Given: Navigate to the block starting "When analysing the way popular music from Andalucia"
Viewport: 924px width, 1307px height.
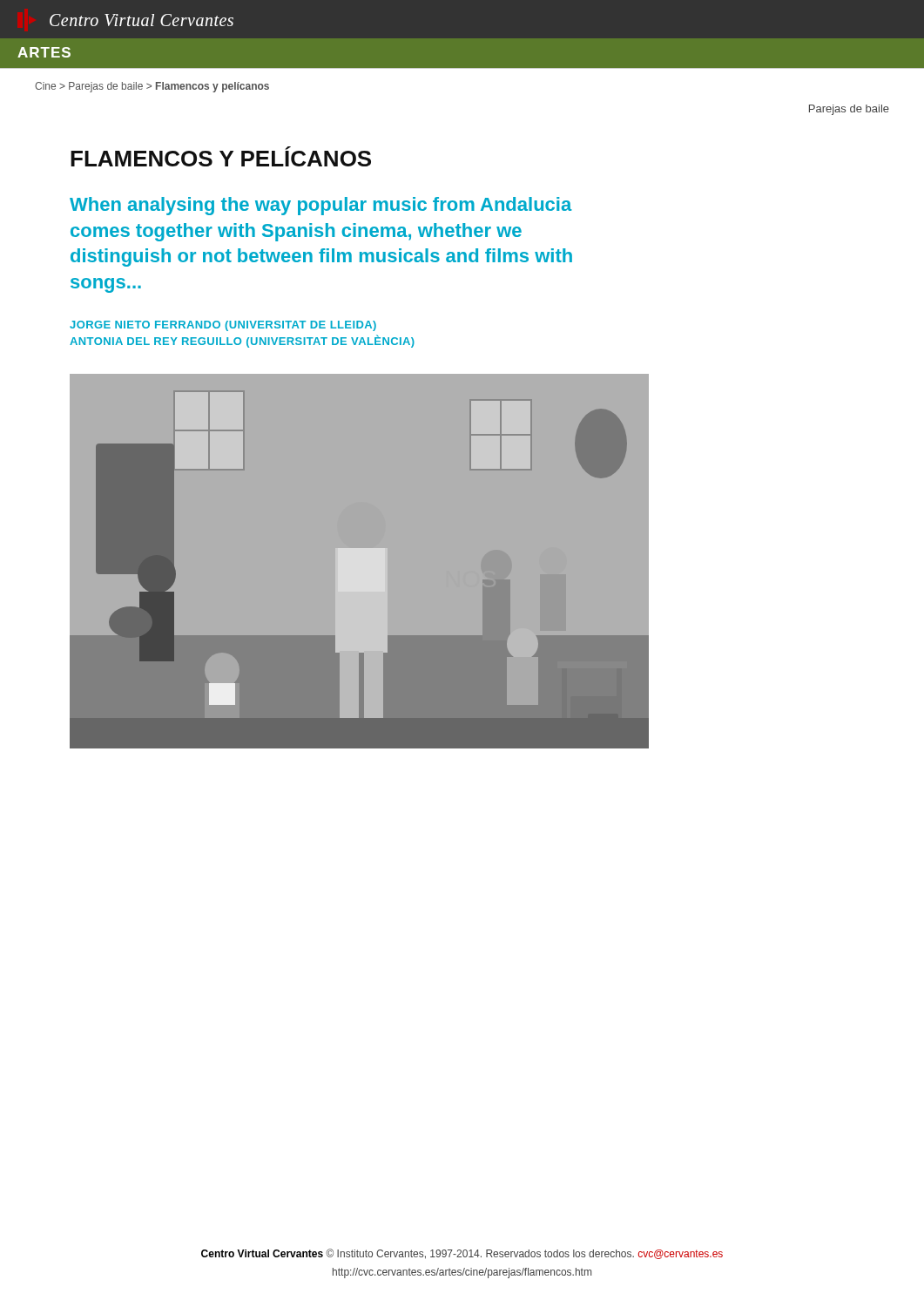Looking at the screenshot, I should [321, 243].
